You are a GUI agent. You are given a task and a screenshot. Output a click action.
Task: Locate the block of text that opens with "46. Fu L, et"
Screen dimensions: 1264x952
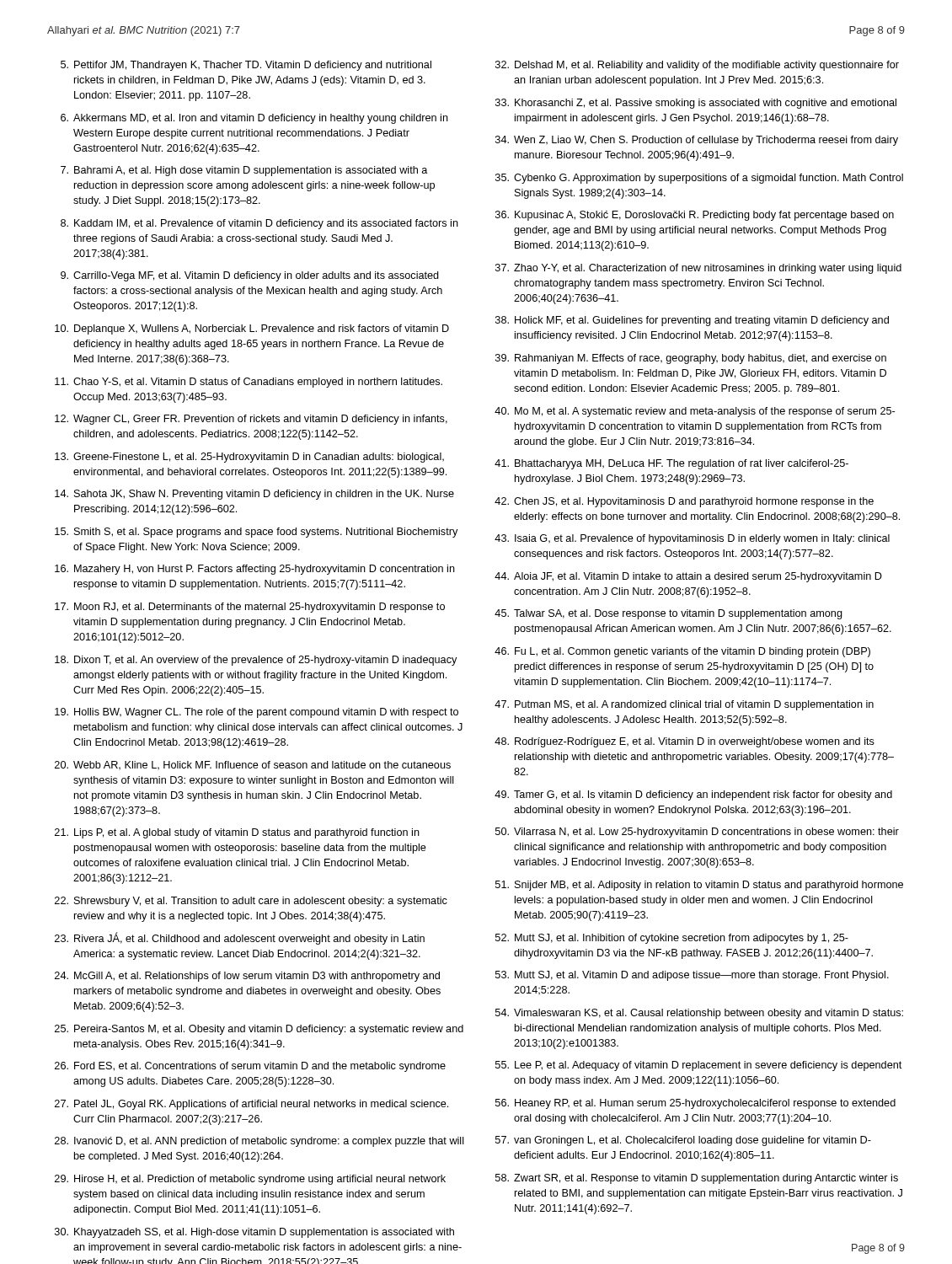(696, 667)
